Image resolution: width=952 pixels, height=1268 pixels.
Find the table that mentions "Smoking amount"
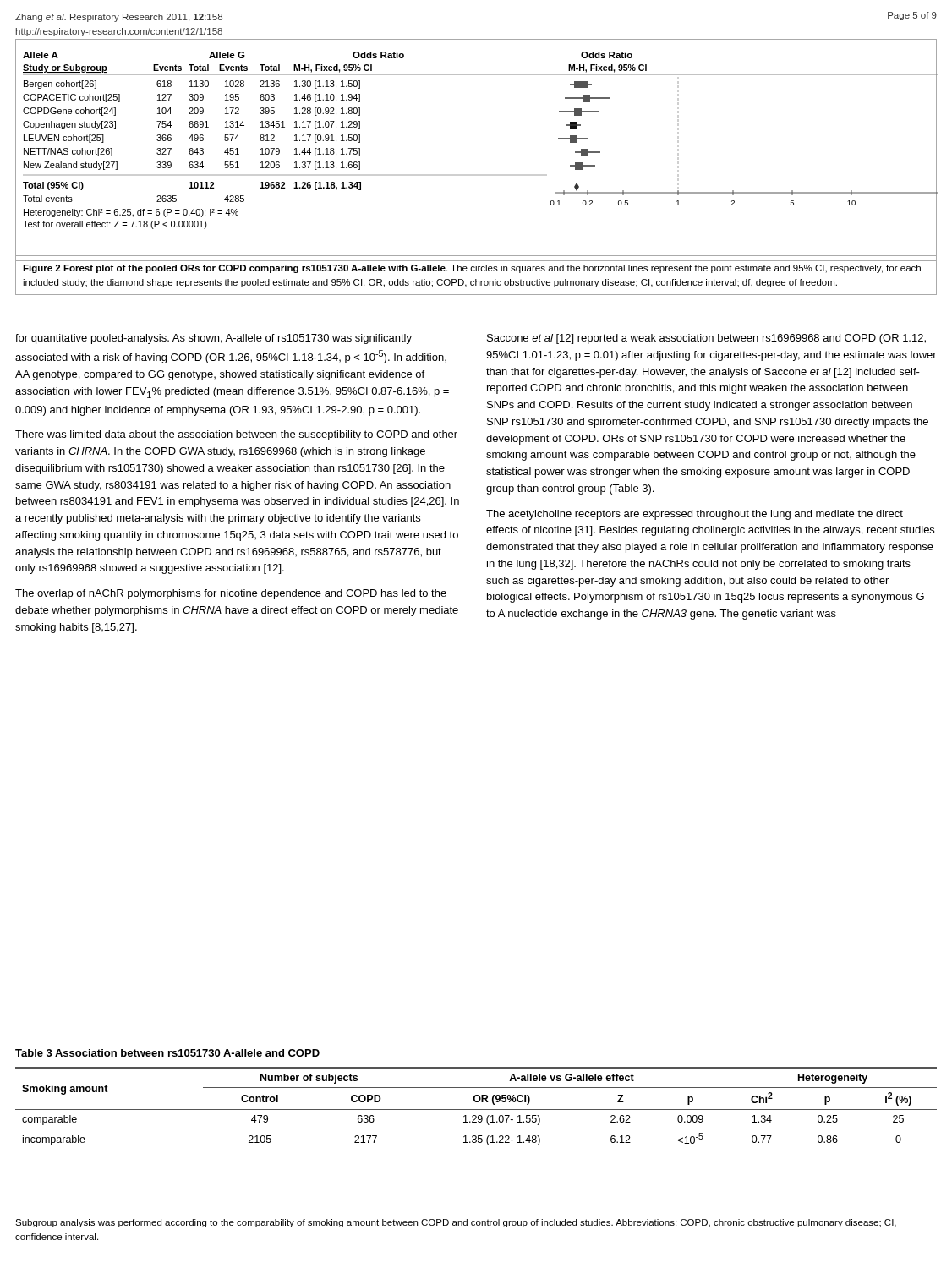coord(476,1109)
